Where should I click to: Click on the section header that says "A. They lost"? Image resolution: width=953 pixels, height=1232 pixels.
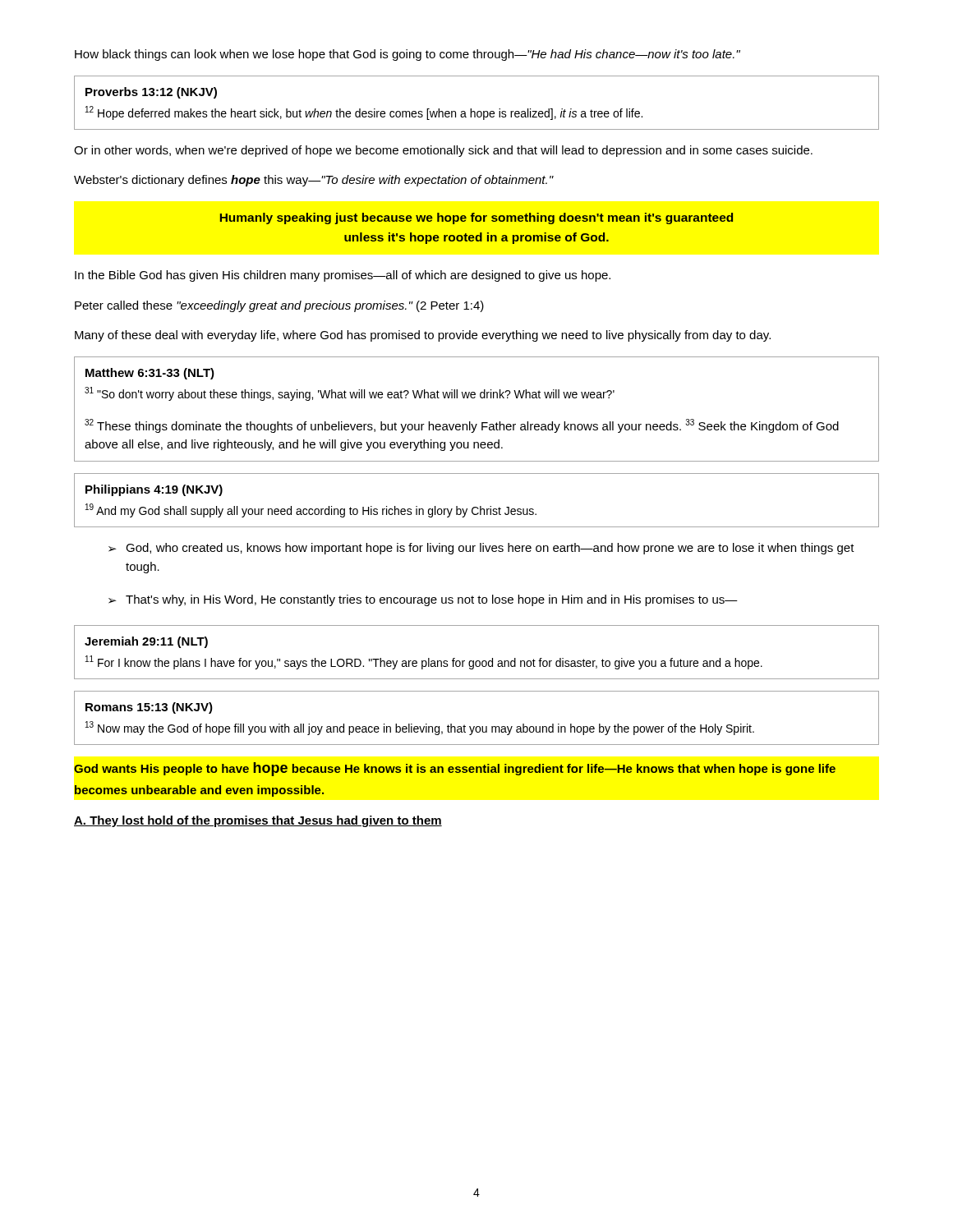(x=258, y=820)
